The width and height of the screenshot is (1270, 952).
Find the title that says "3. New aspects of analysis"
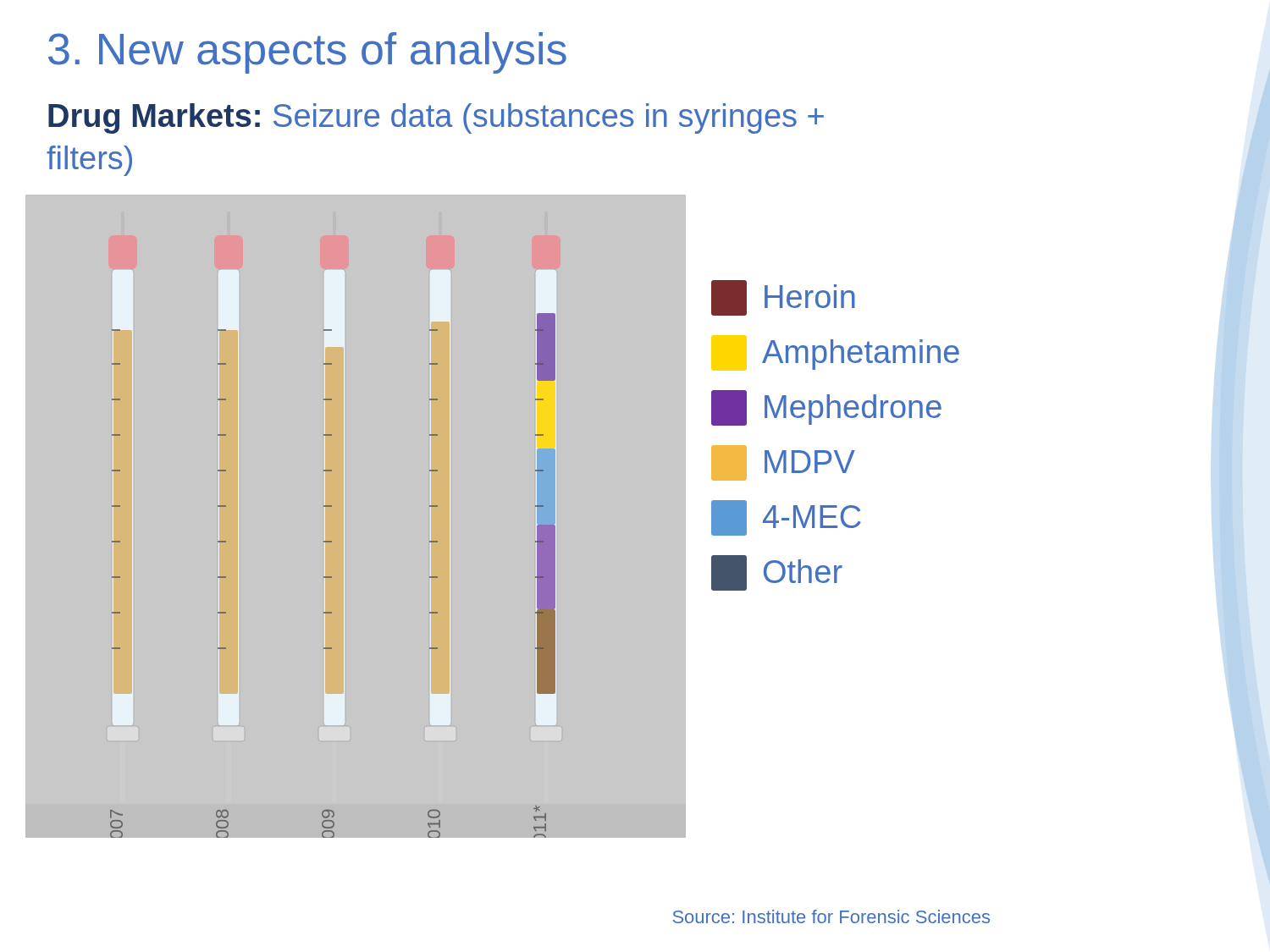pyautogui.click(x=307, y=49)
